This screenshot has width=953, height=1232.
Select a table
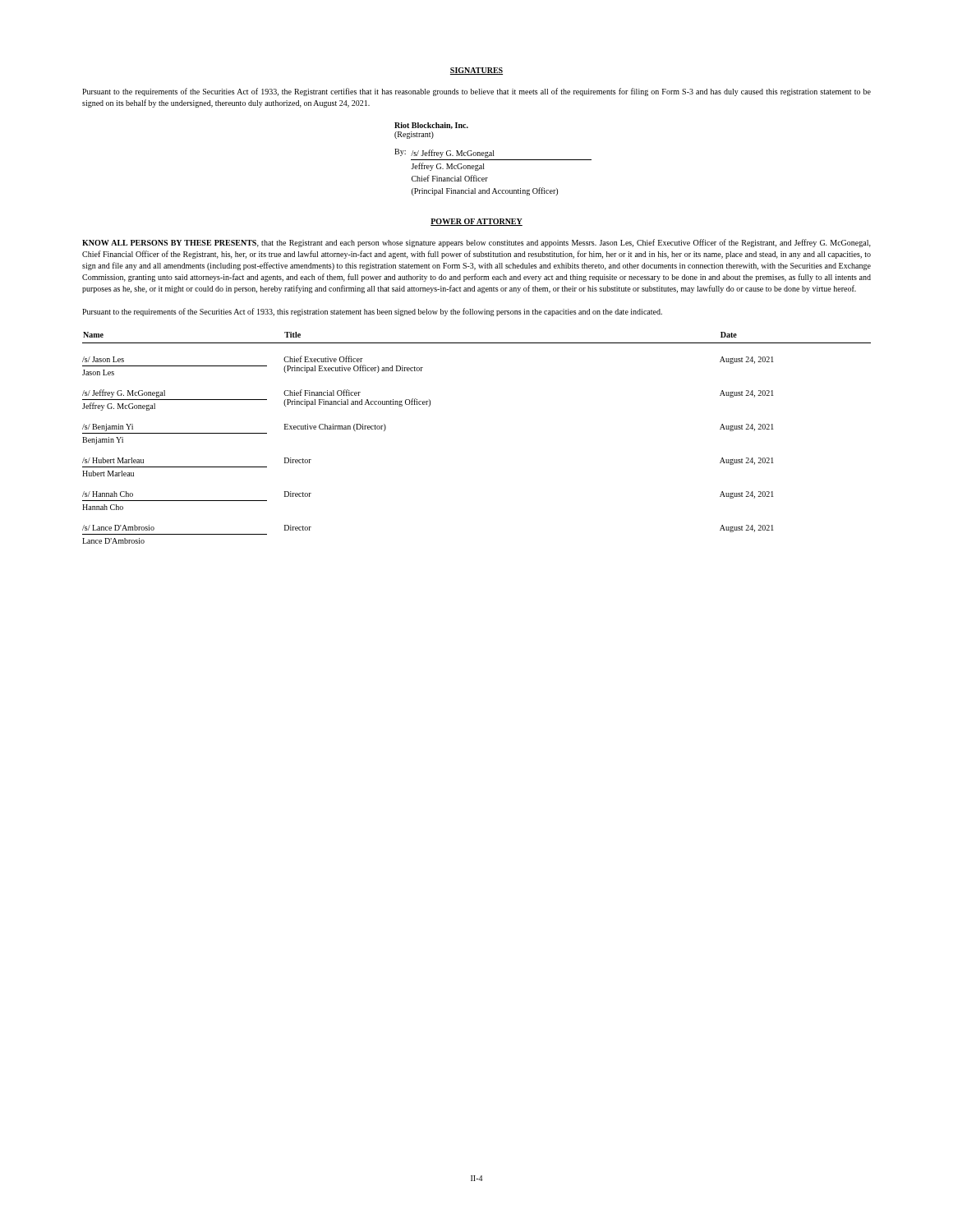coord(476,437)
